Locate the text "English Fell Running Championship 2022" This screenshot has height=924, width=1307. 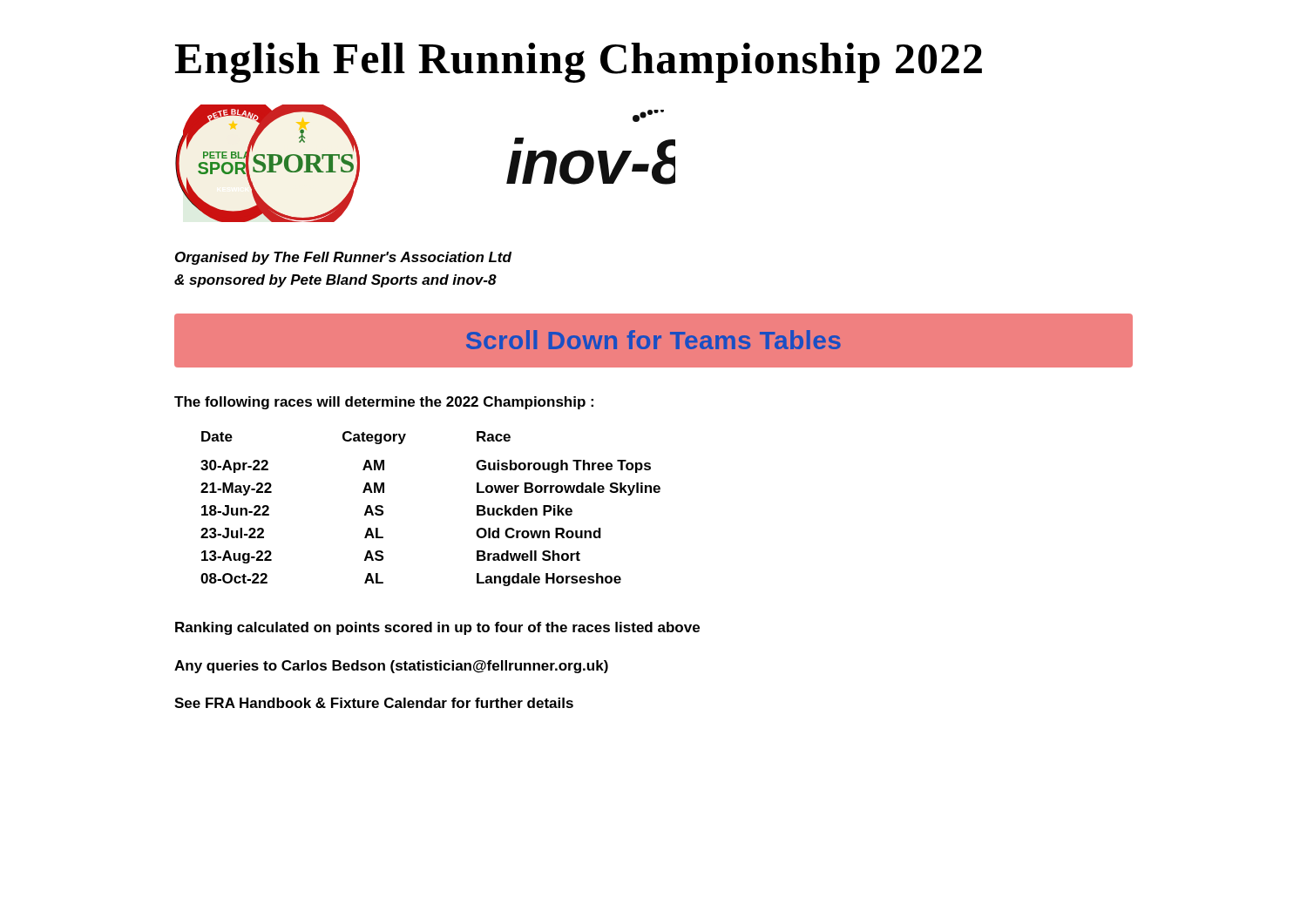coord(579,58)
